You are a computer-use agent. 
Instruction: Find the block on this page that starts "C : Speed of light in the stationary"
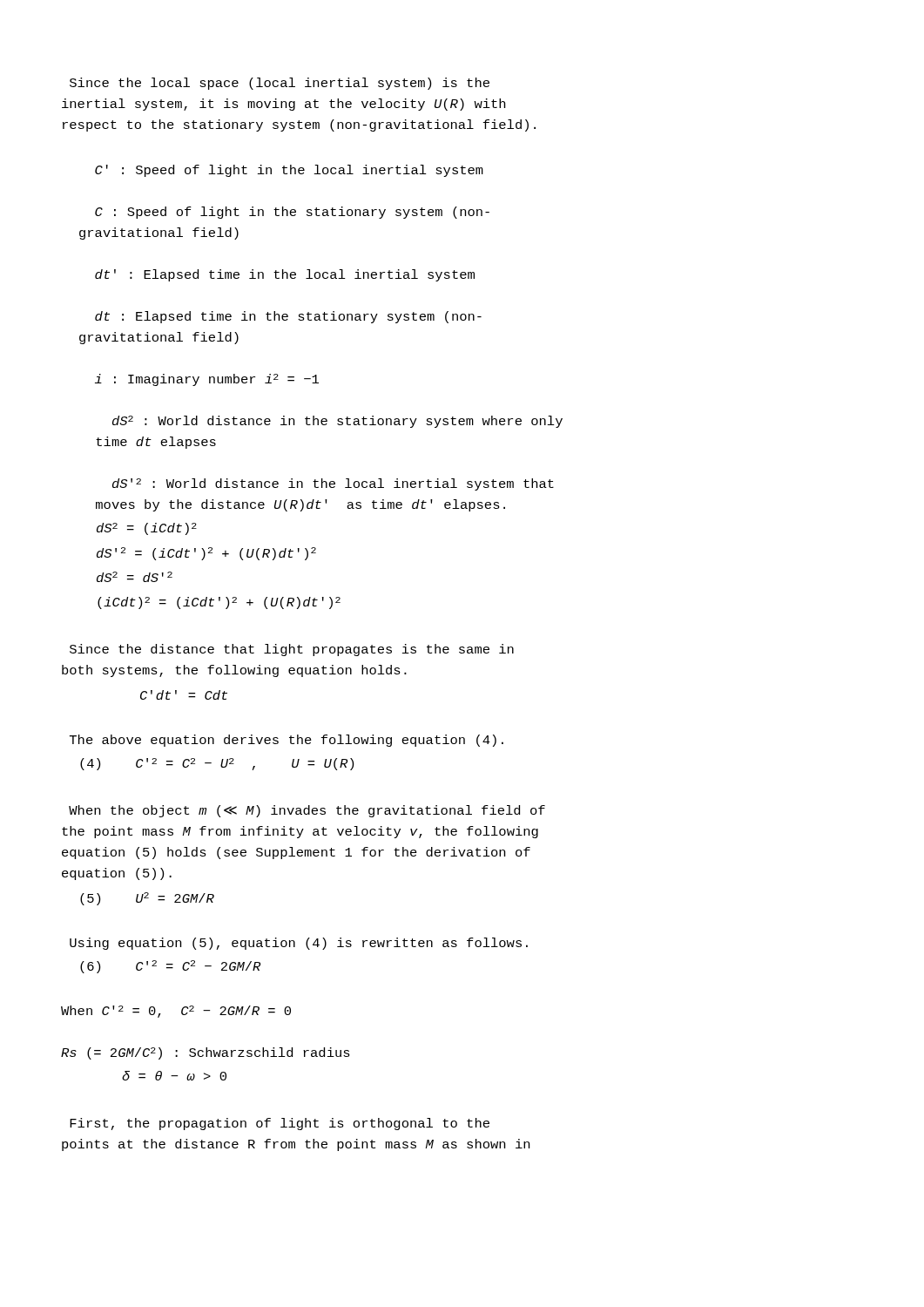285,223
